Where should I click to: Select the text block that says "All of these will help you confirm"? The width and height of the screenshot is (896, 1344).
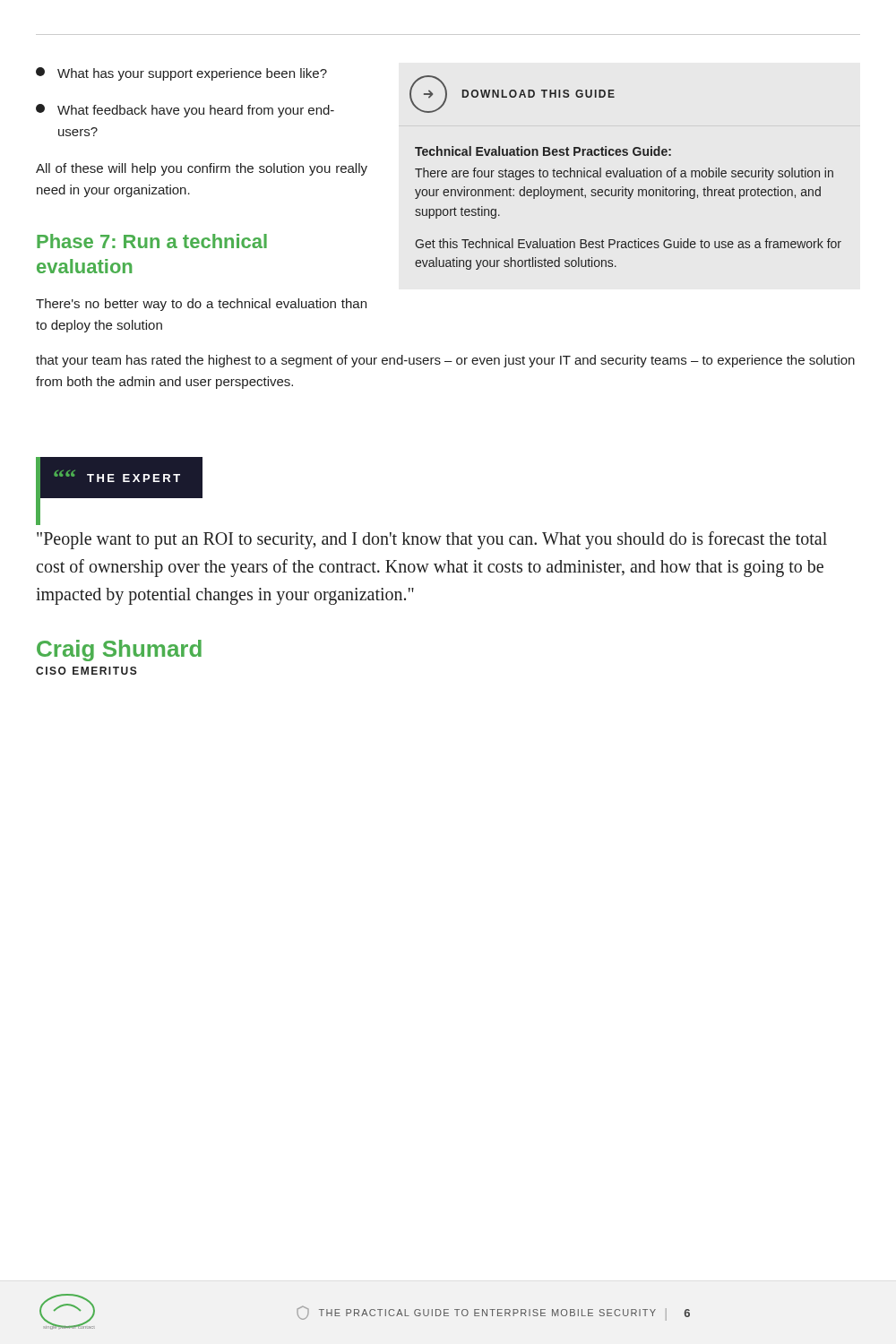202,179
